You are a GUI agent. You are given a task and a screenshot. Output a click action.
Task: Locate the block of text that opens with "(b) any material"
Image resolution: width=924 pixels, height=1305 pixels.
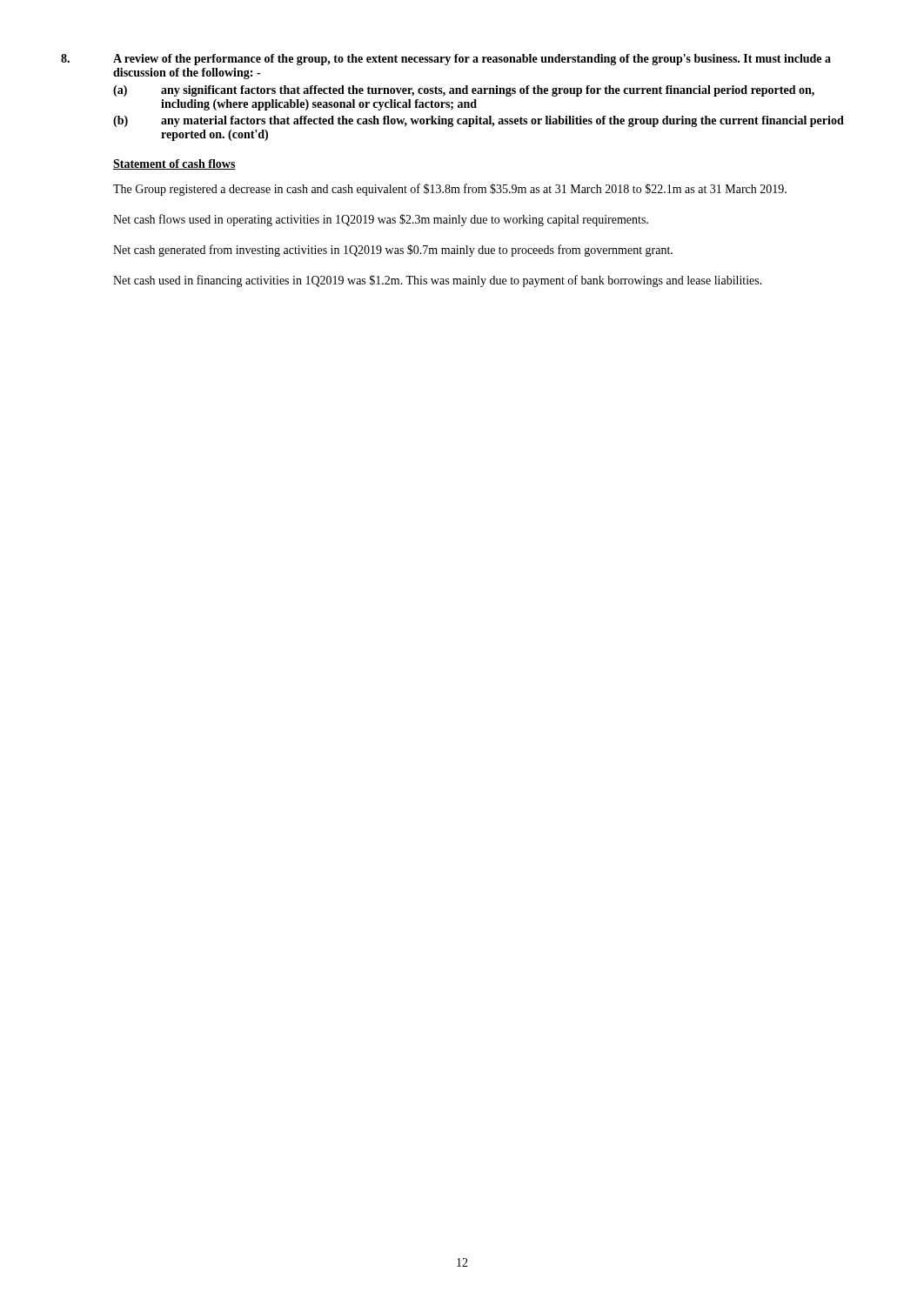pyautogui.click(x=488, y=128)
